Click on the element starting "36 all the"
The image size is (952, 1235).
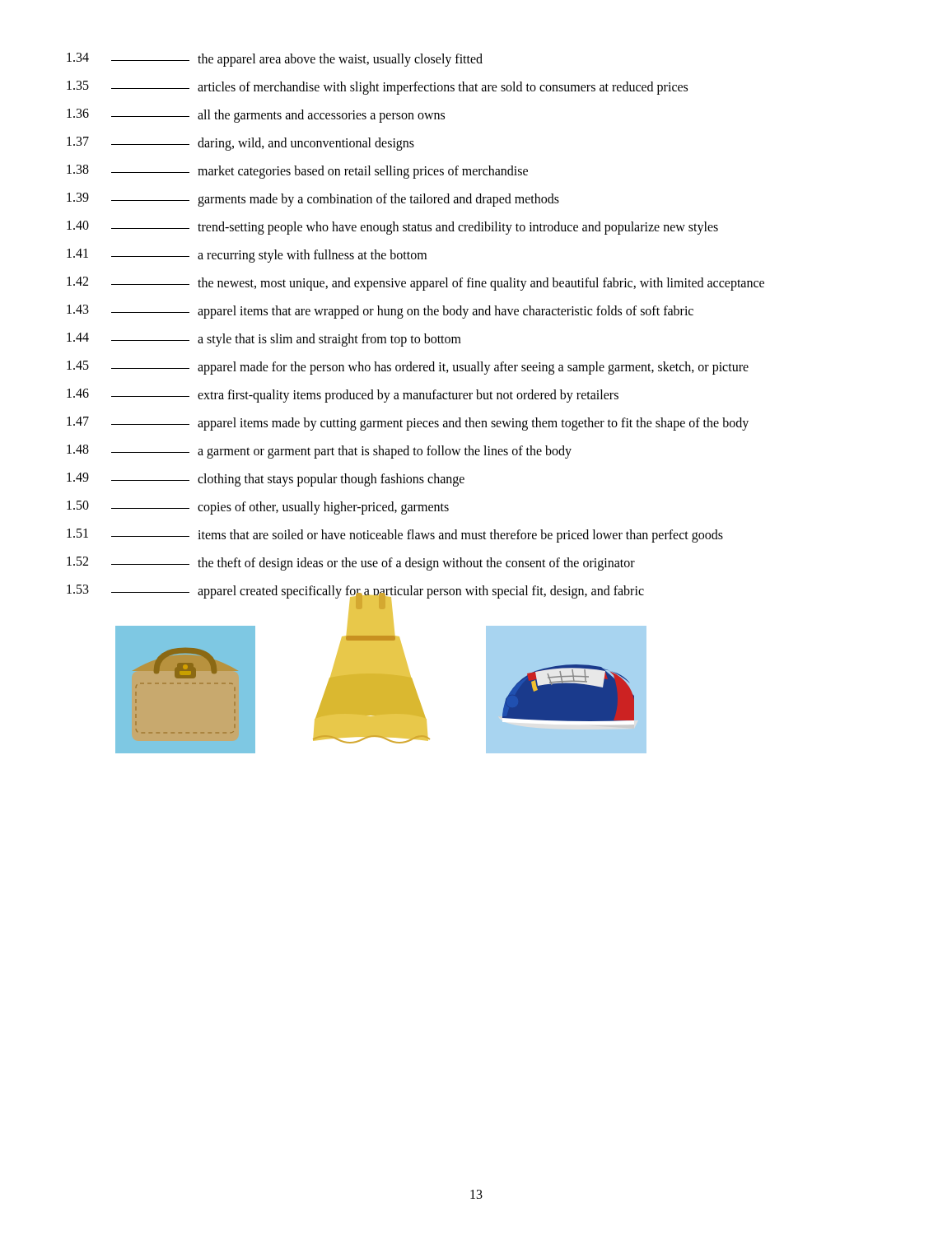[256, 116]
